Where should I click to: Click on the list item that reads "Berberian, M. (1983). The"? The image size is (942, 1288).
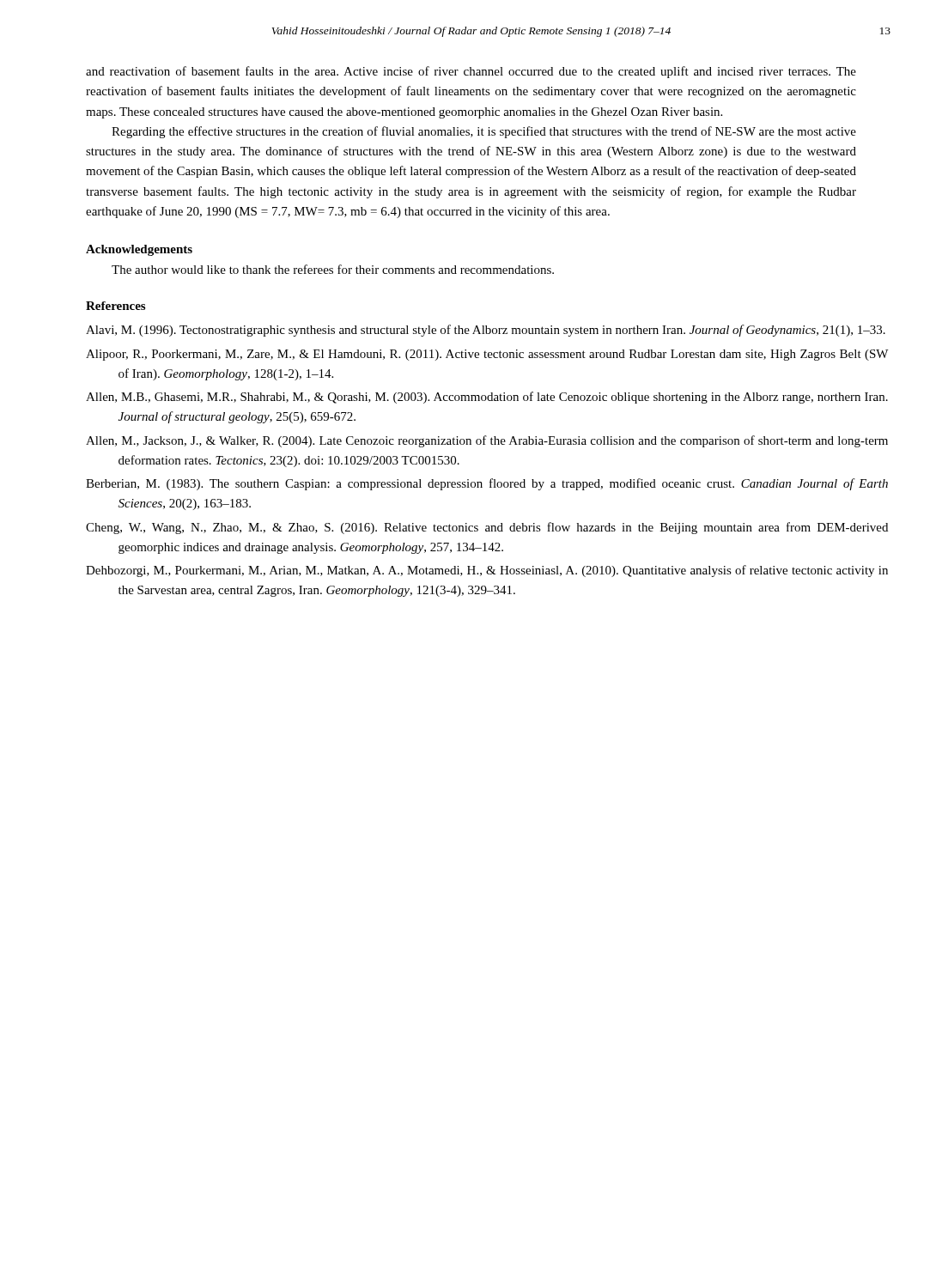click(x=471, y=494)
